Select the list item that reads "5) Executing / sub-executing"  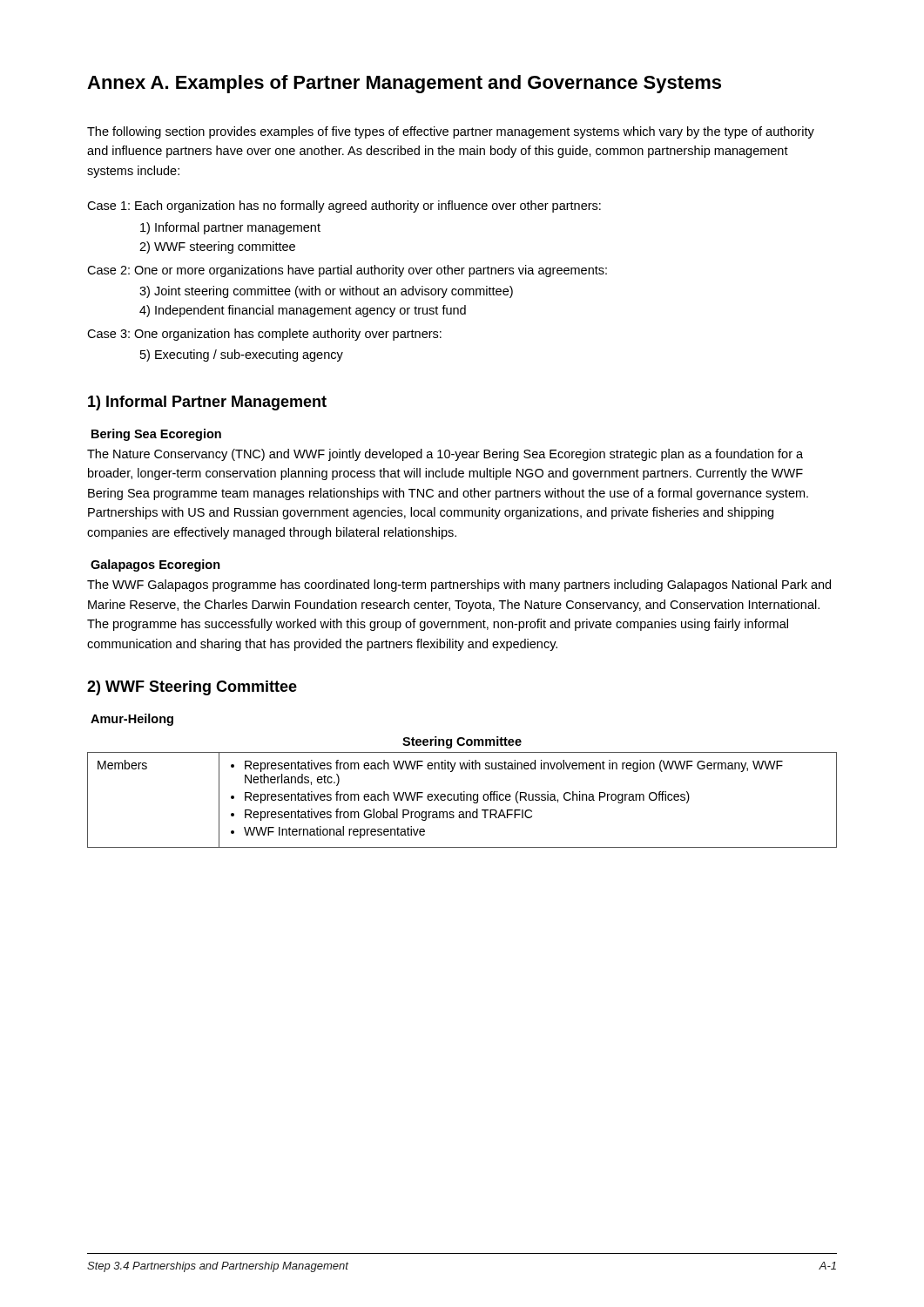(x=241, y=355)
